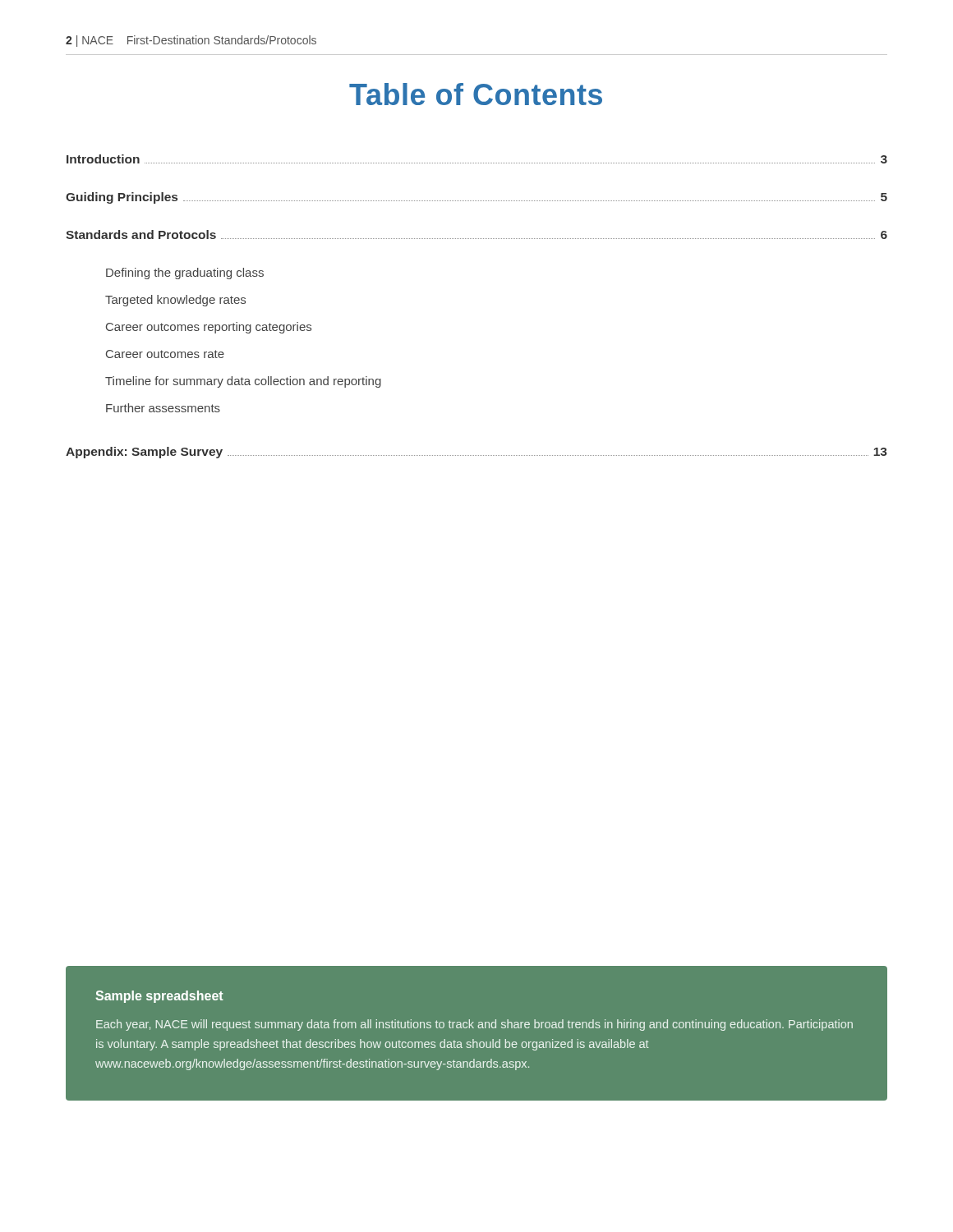
Task: Select the region starting "Guiding Principles 5"
Action: 476,197
